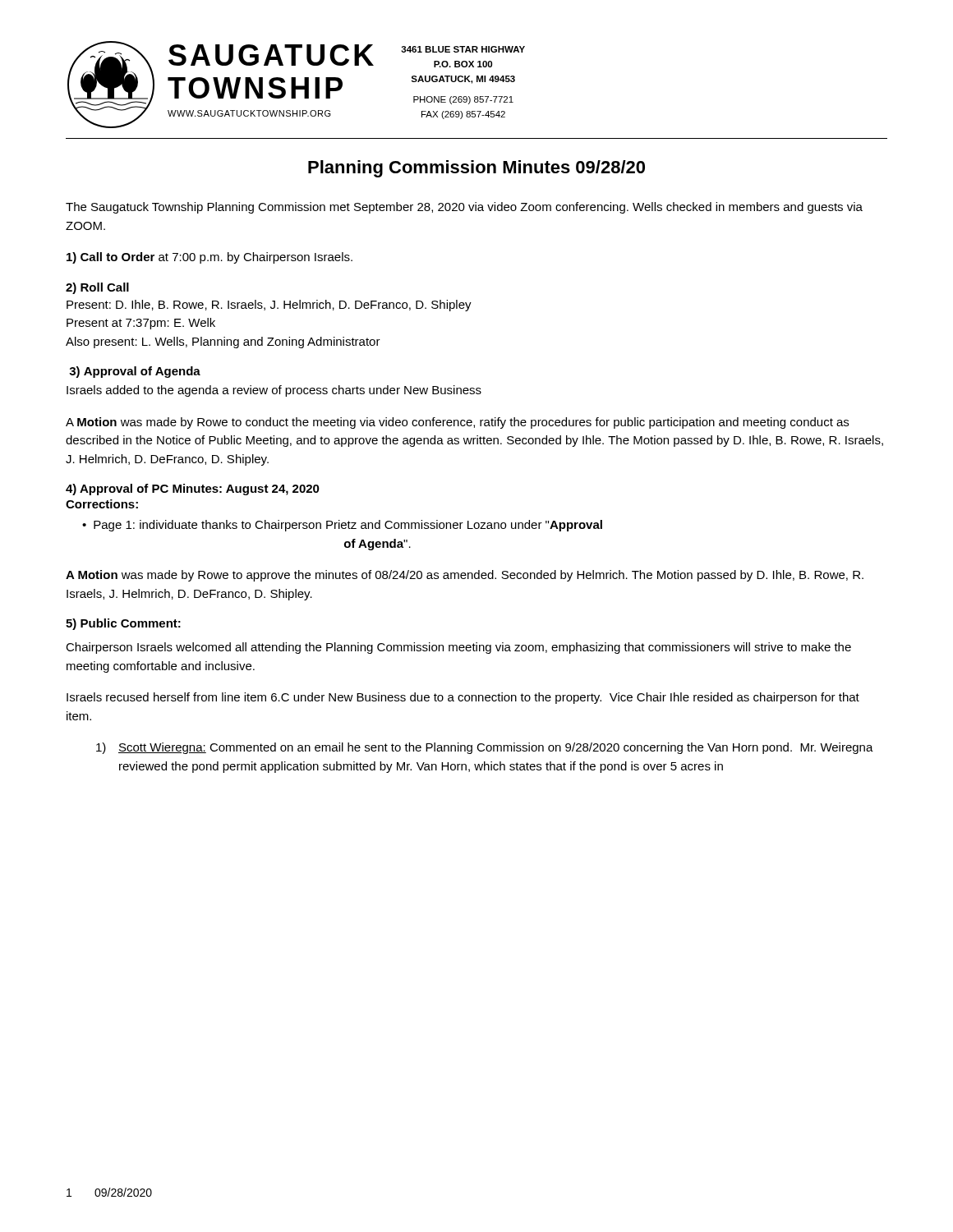Locate the block of text that opens with "The Saugatuck Township Planning"
Screen dimensions: 1232x953
pyautogui.click(x=464, y=216)
